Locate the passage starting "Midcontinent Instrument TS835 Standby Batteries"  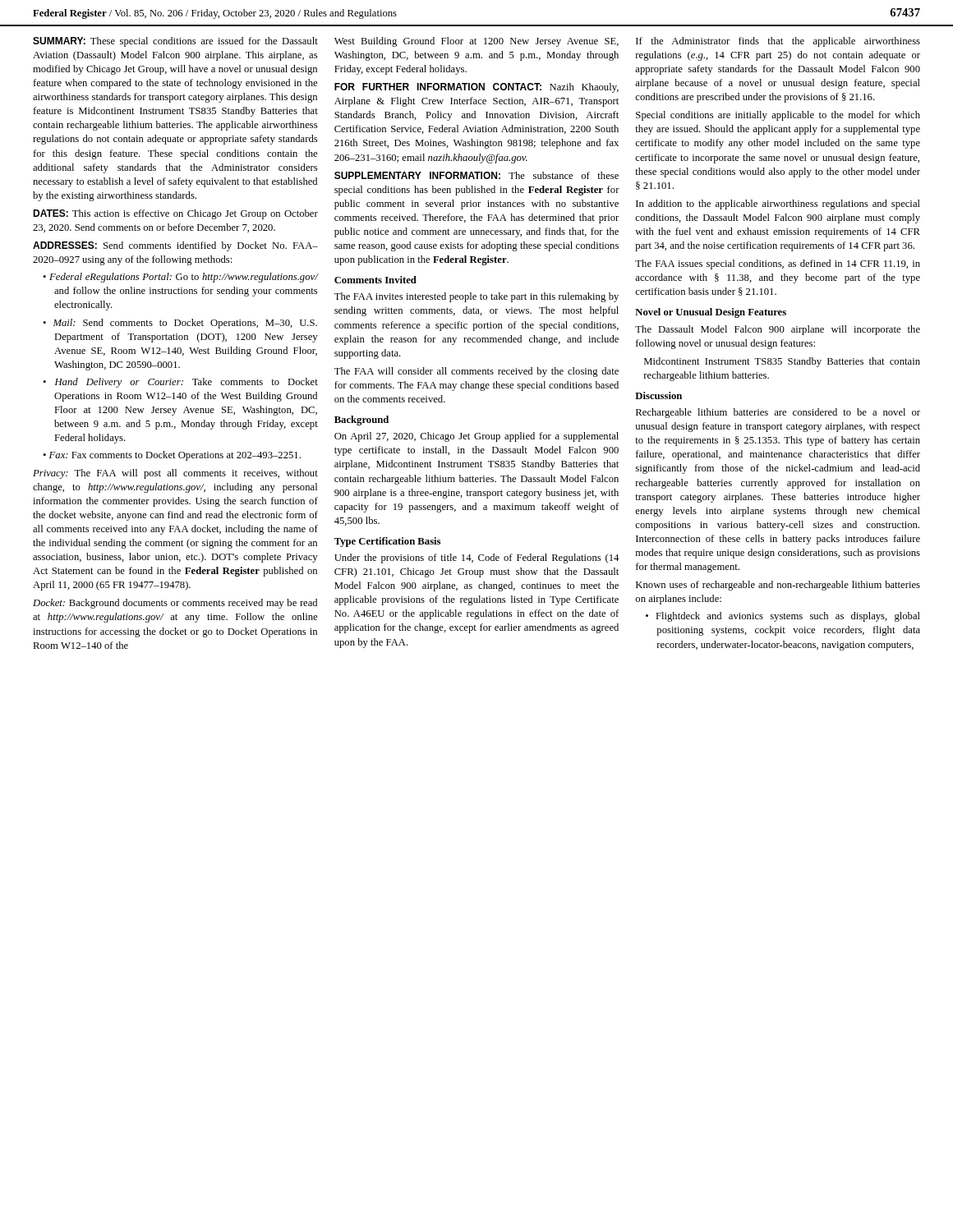782,368
